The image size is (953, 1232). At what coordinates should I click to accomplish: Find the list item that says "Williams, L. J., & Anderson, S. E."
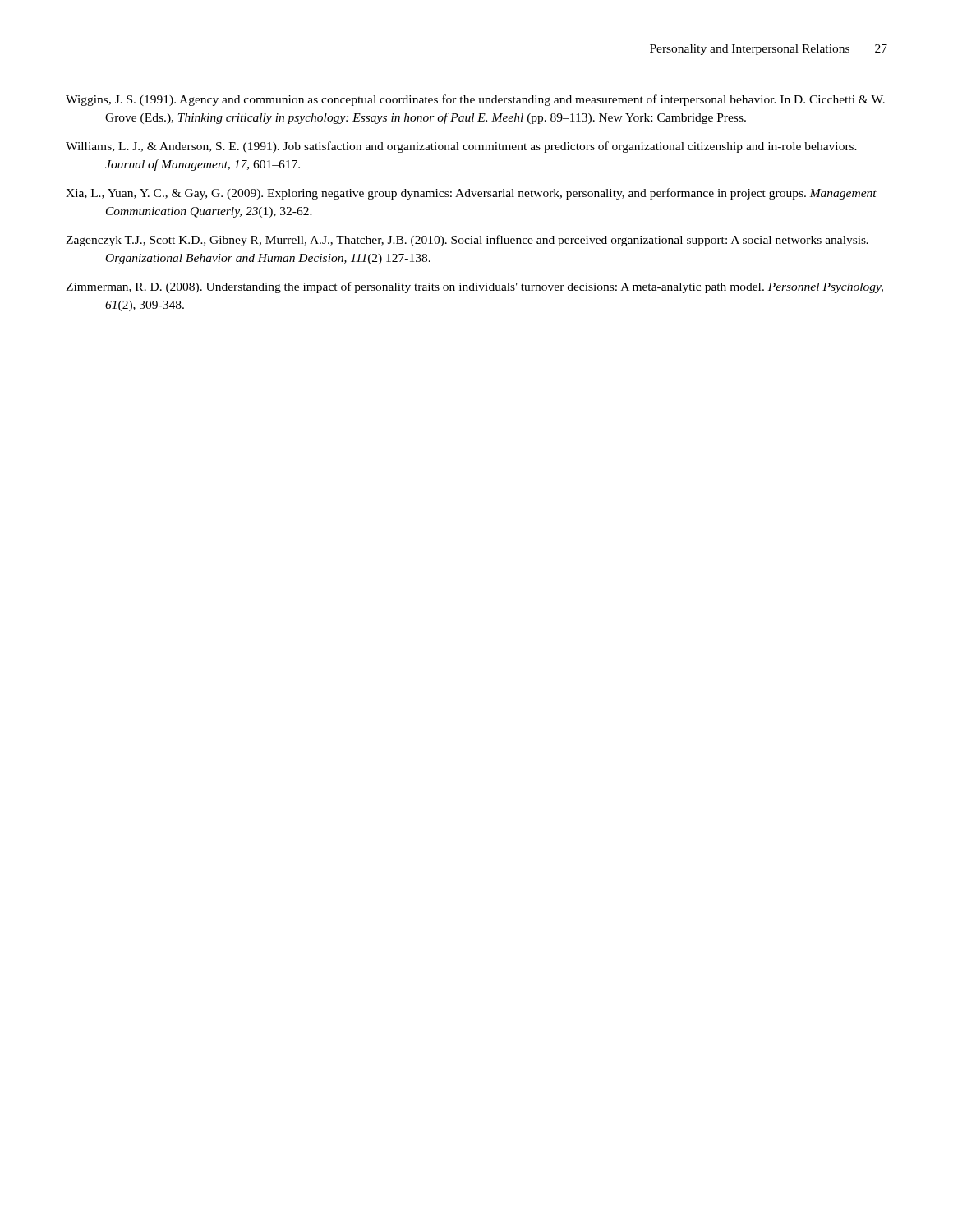[461, 155]
